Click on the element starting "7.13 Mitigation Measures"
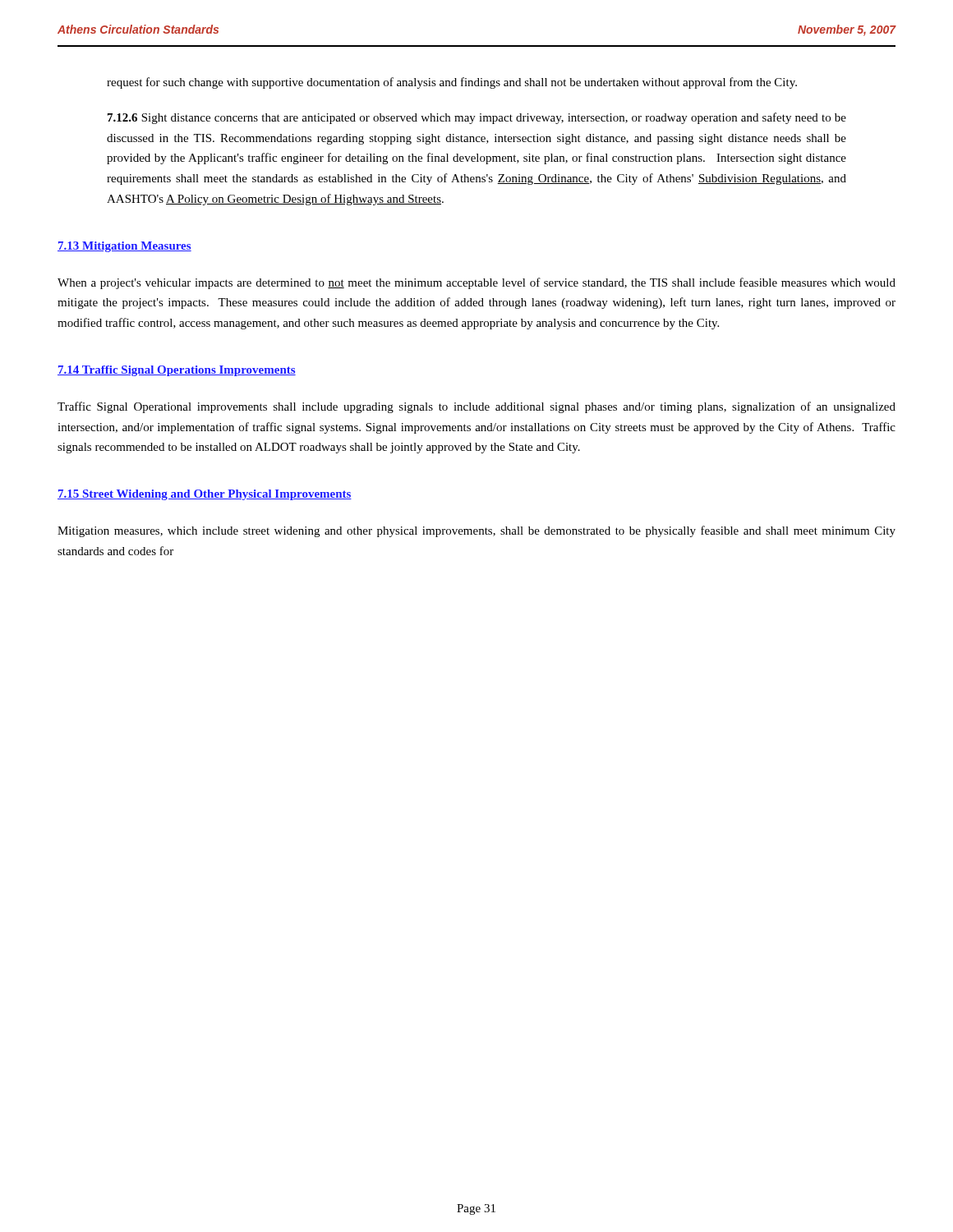This screenshot has width=953, height=1232. pos(124,245)
